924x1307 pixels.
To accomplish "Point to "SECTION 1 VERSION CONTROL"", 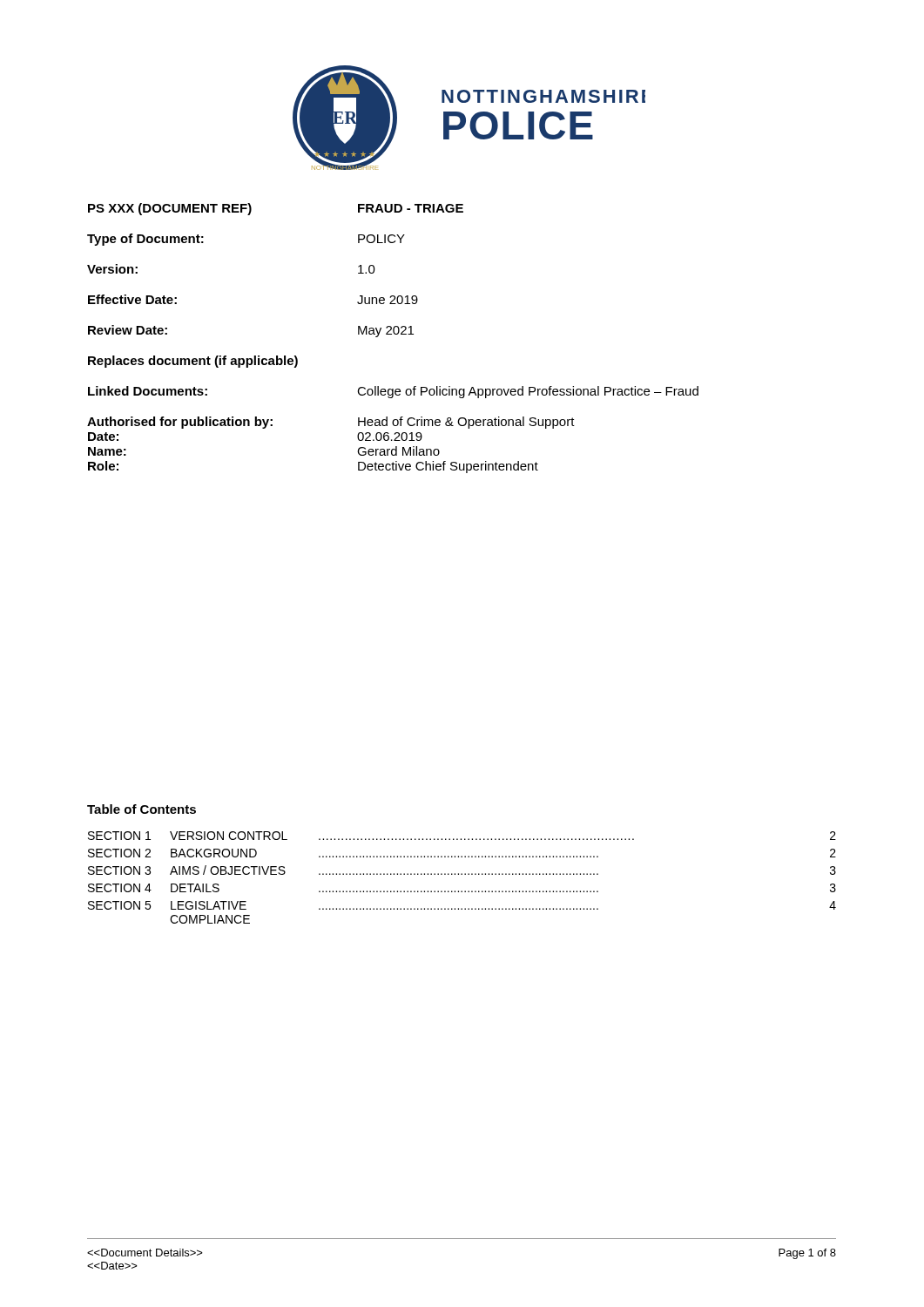I will (462, 836).
